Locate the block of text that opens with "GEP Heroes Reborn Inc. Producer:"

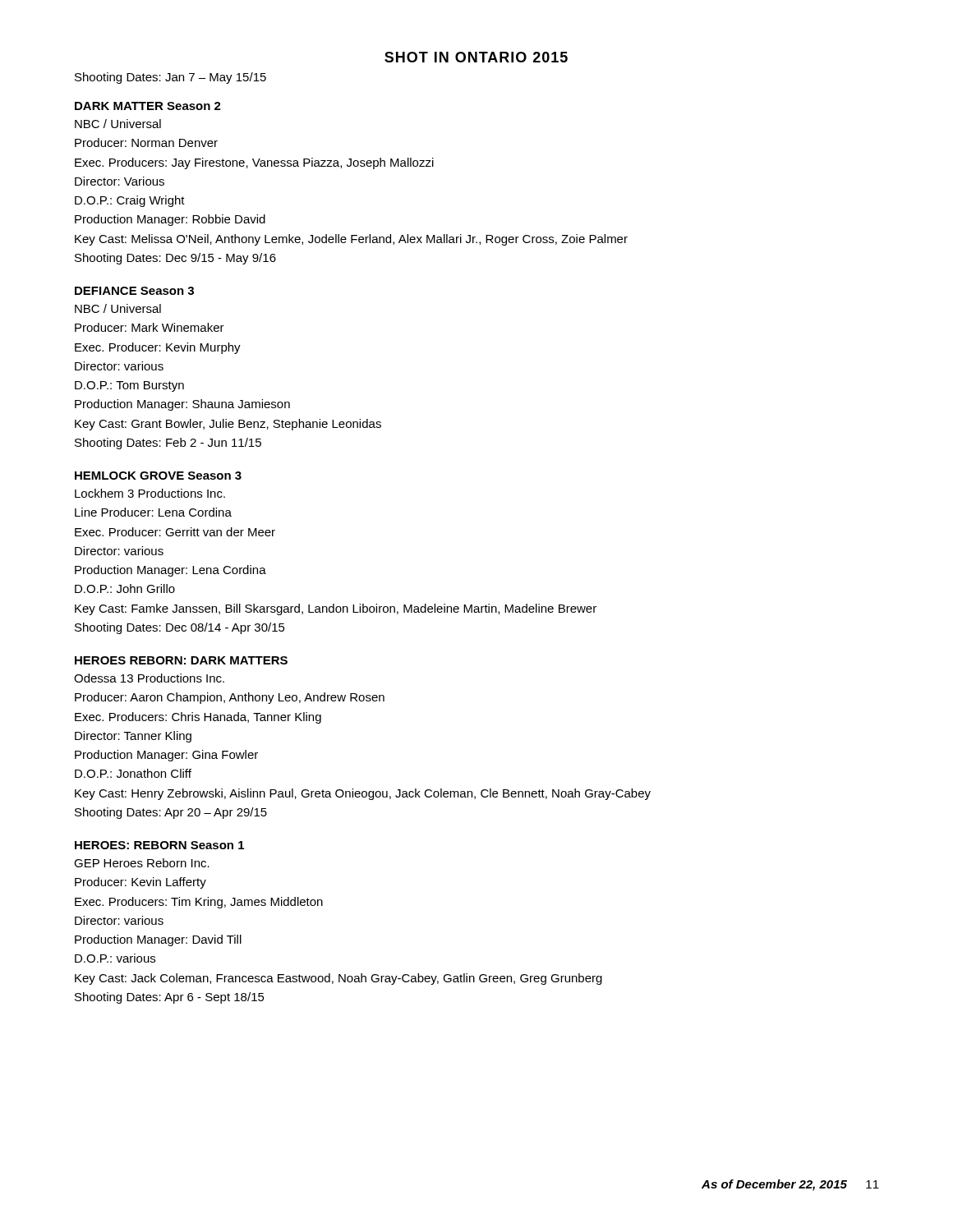(142, 863)
